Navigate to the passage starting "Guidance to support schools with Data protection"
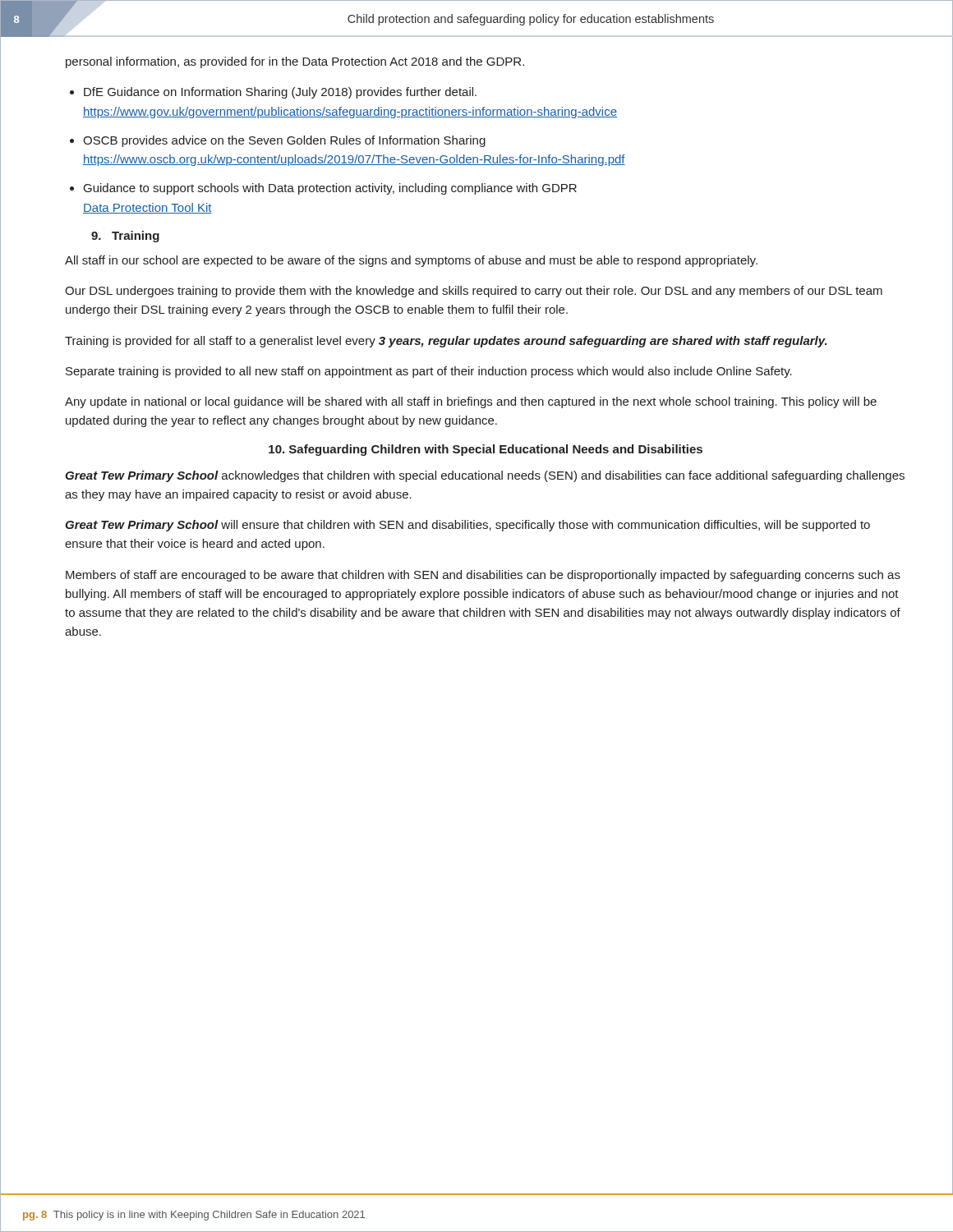This screenshot has width=953, height=1232. pos(330,197)
